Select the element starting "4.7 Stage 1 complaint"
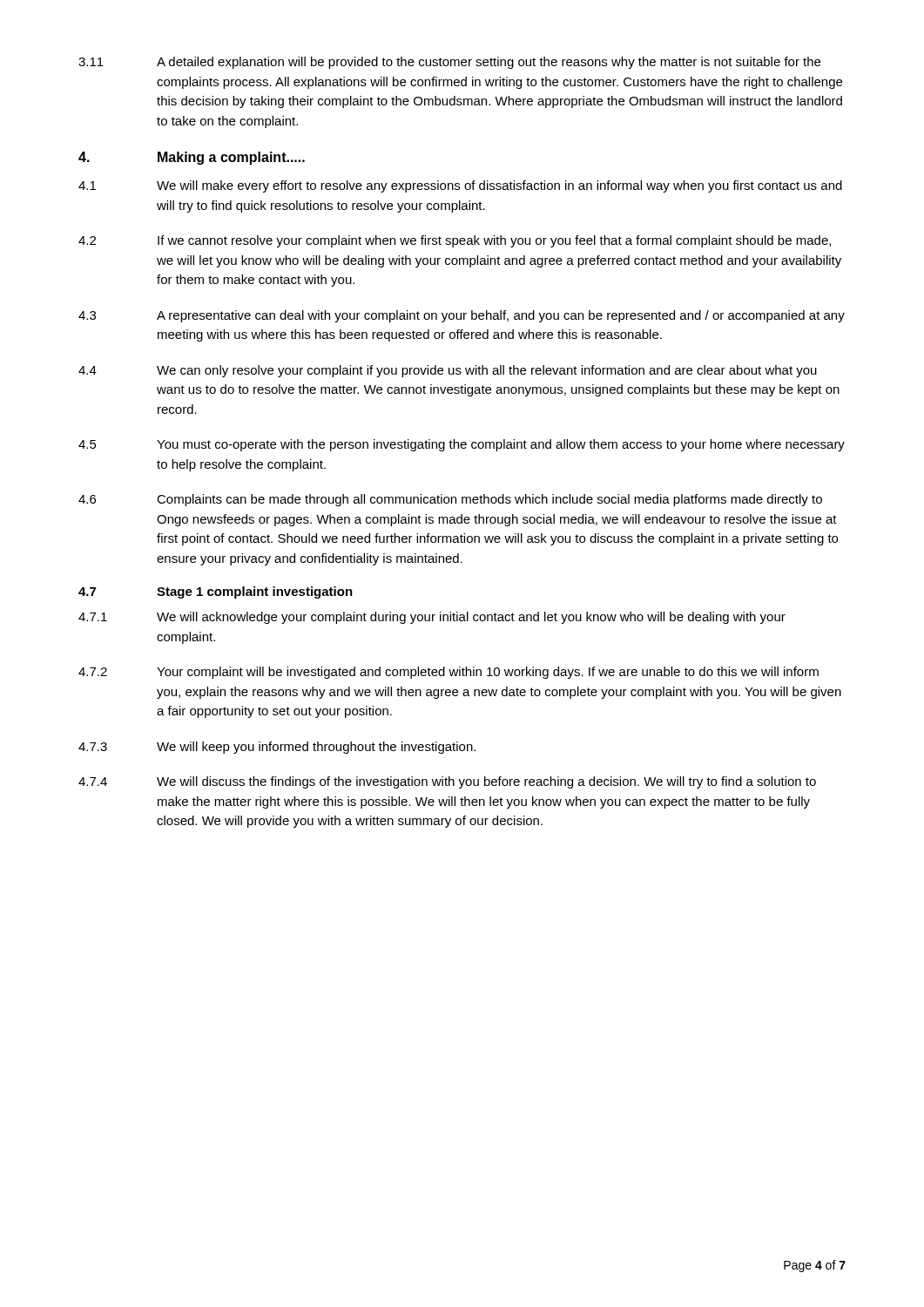The height and width of the screenshot is (1307, 924). (216, 591)
